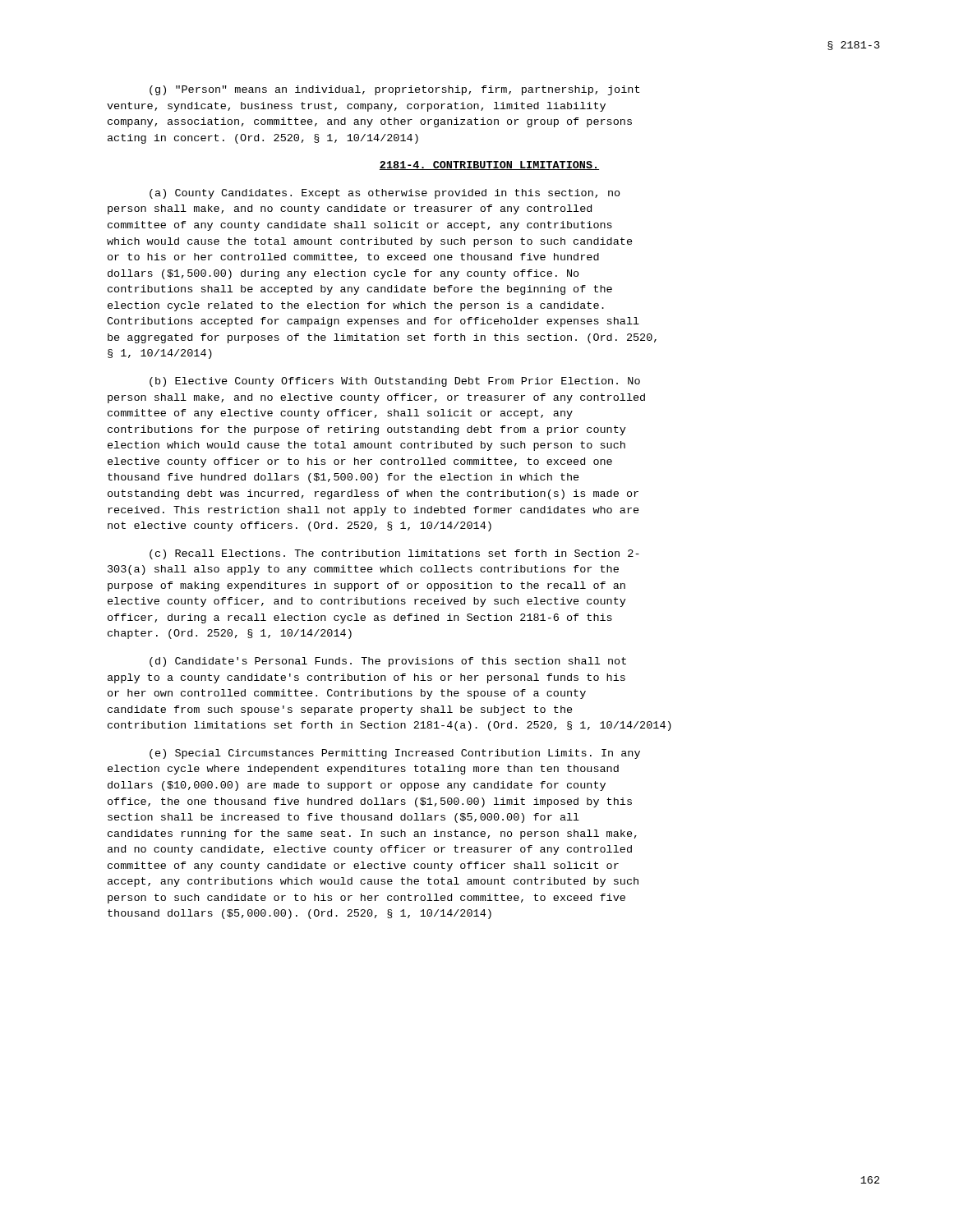
Task: Find the block on this page that starts "(c) Recall Elections."
Action: point(374,594)
